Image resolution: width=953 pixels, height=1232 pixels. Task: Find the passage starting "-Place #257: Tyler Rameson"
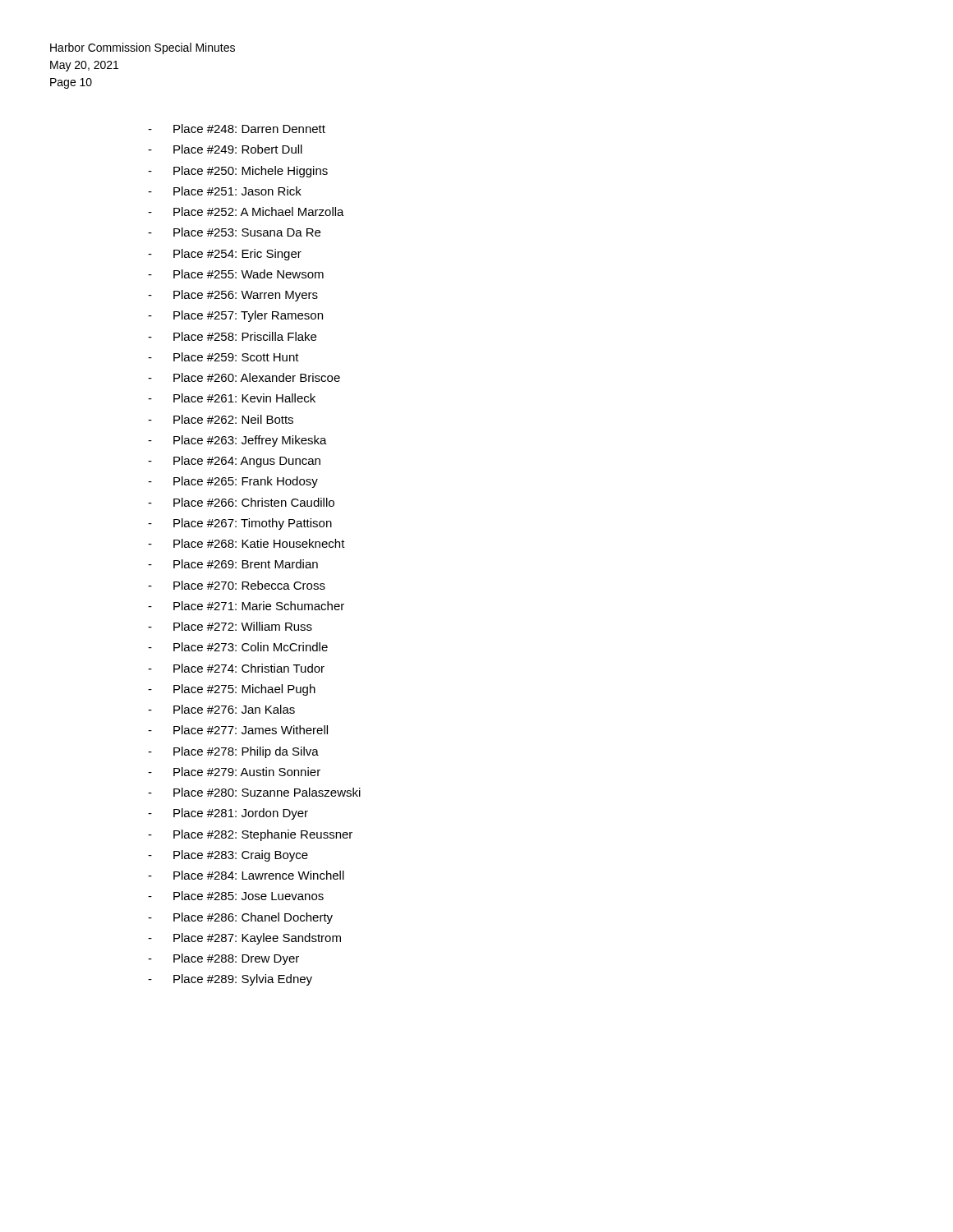point(236,315)
